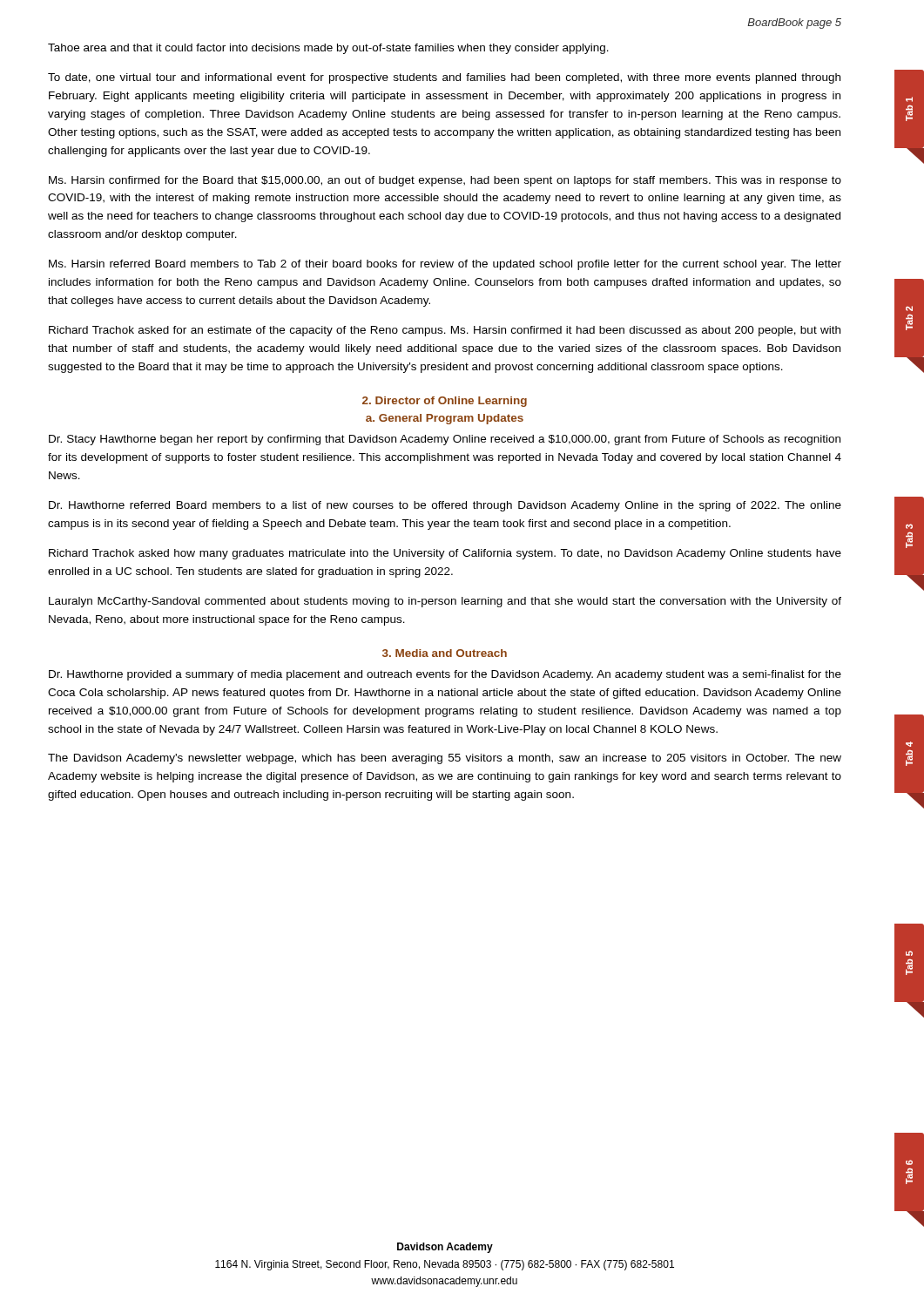Select the text starting "Dr. Hawthorne referred"
This screenshot has height=1307, width=924.
tap(445, 514)
